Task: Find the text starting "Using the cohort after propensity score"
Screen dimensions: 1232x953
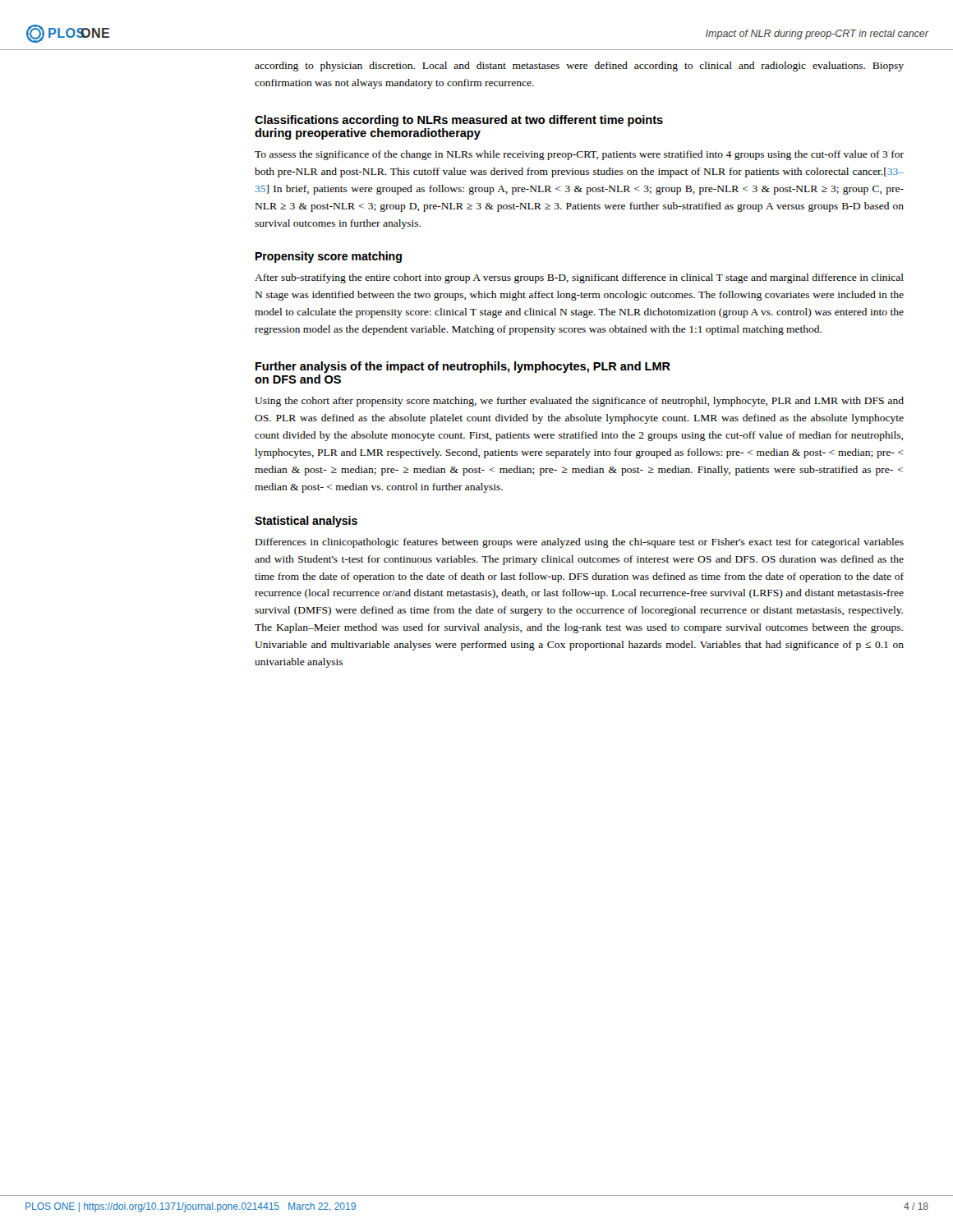Action: coord(579,443)
